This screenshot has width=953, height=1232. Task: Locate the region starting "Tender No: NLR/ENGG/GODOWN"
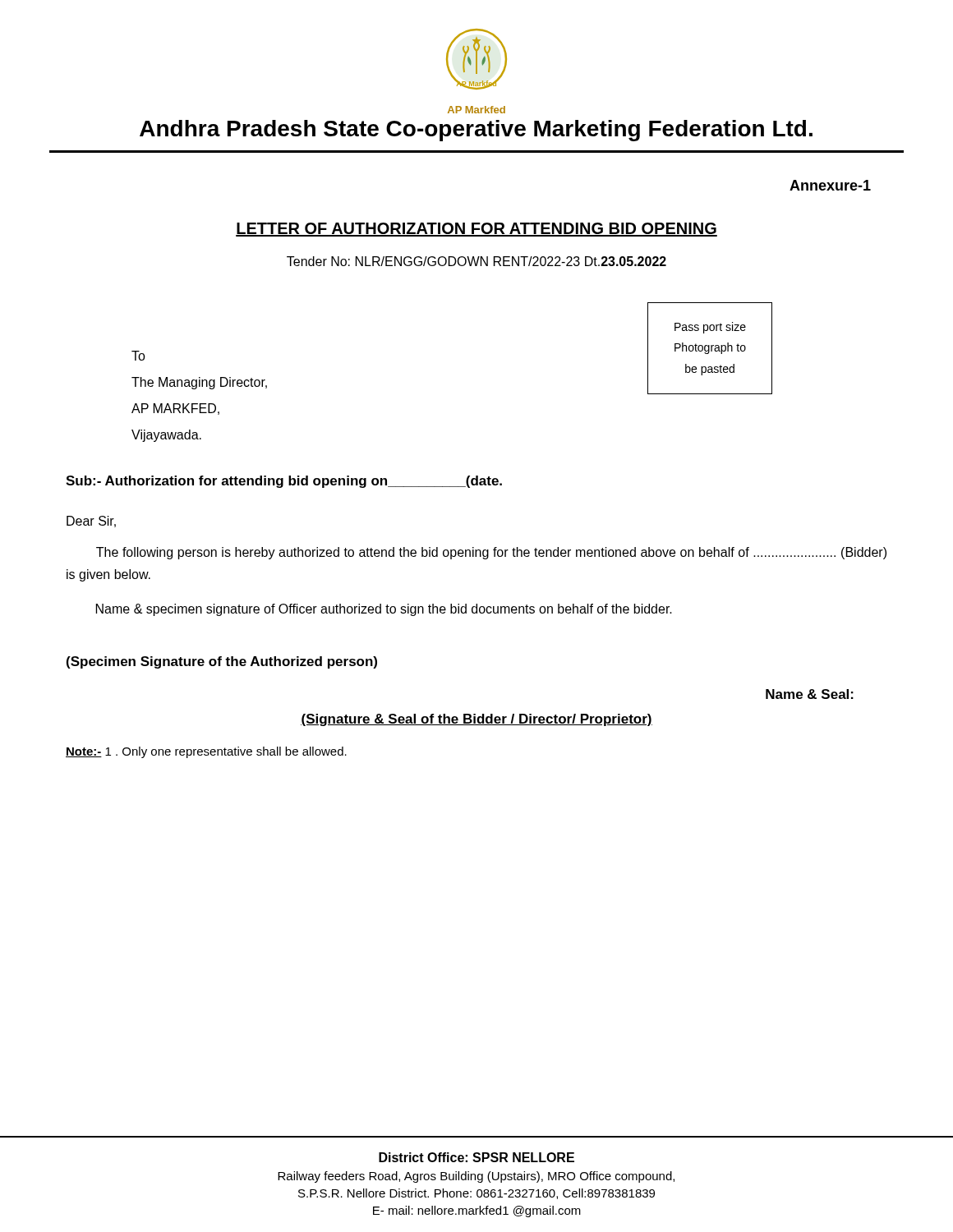476,262
